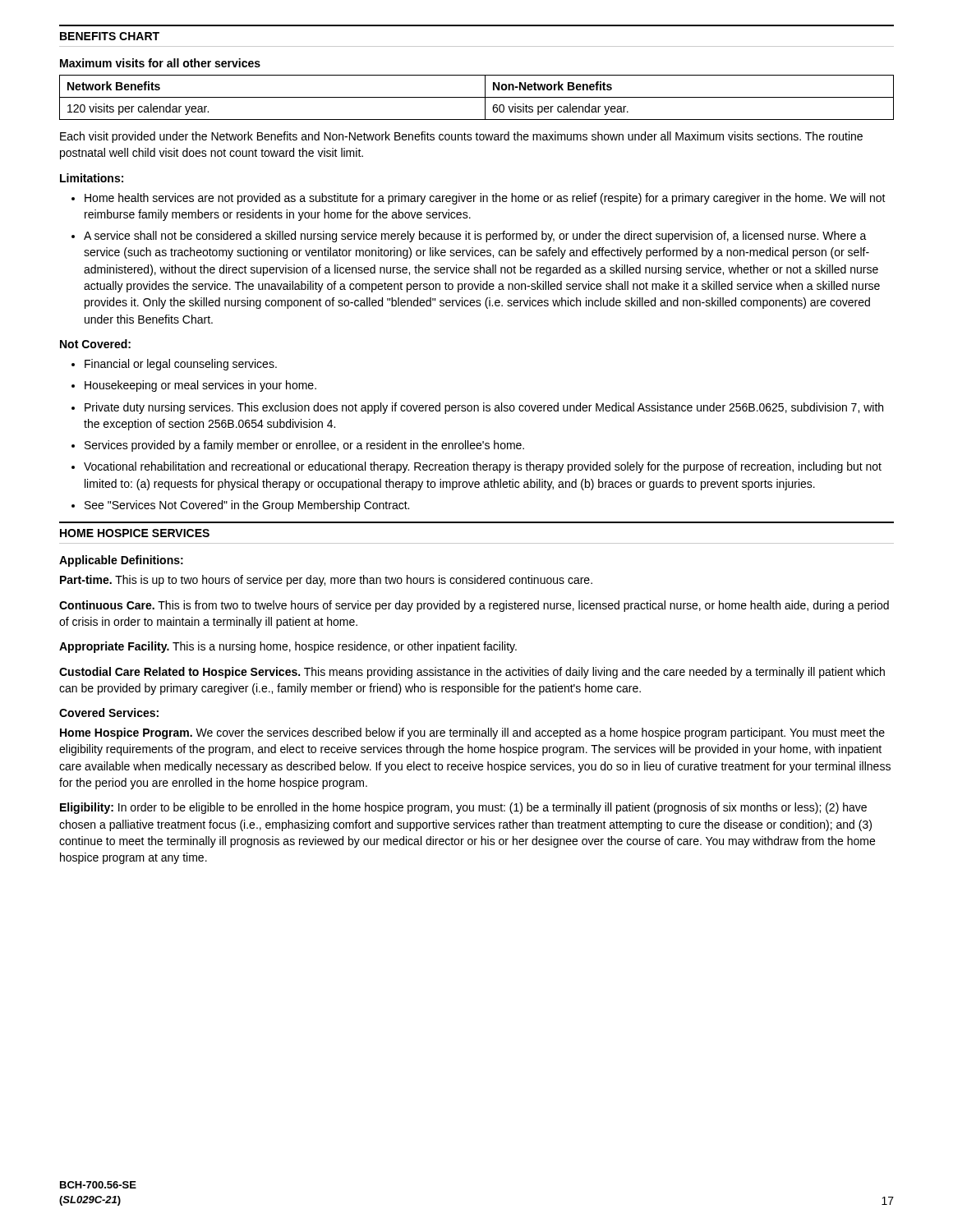
Task: Find the text block with the text "Each visit provided under"
Action: (x=461, y=145)
